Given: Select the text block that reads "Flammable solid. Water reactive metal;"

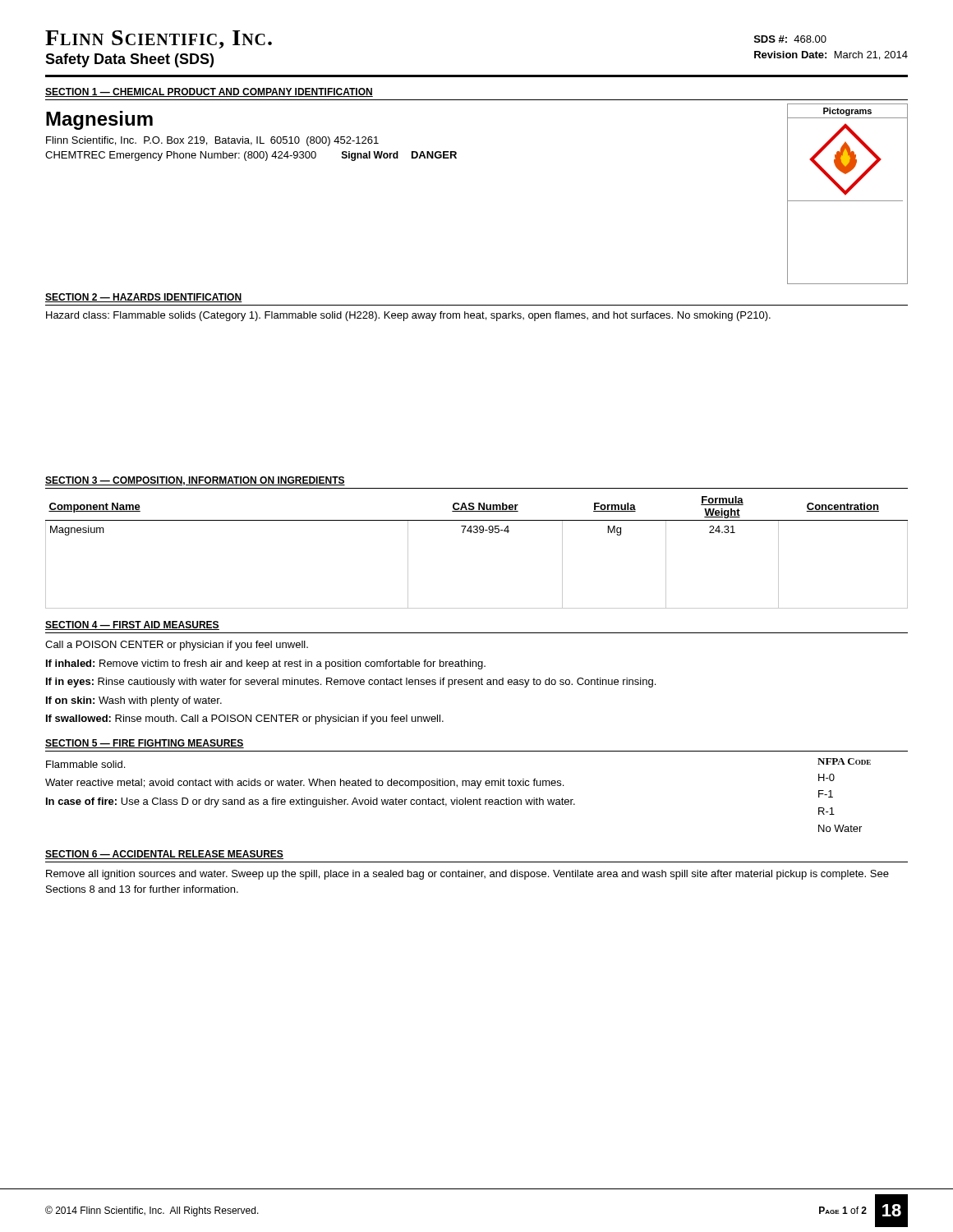Looking at the screenshot, I should click(476, 796).
